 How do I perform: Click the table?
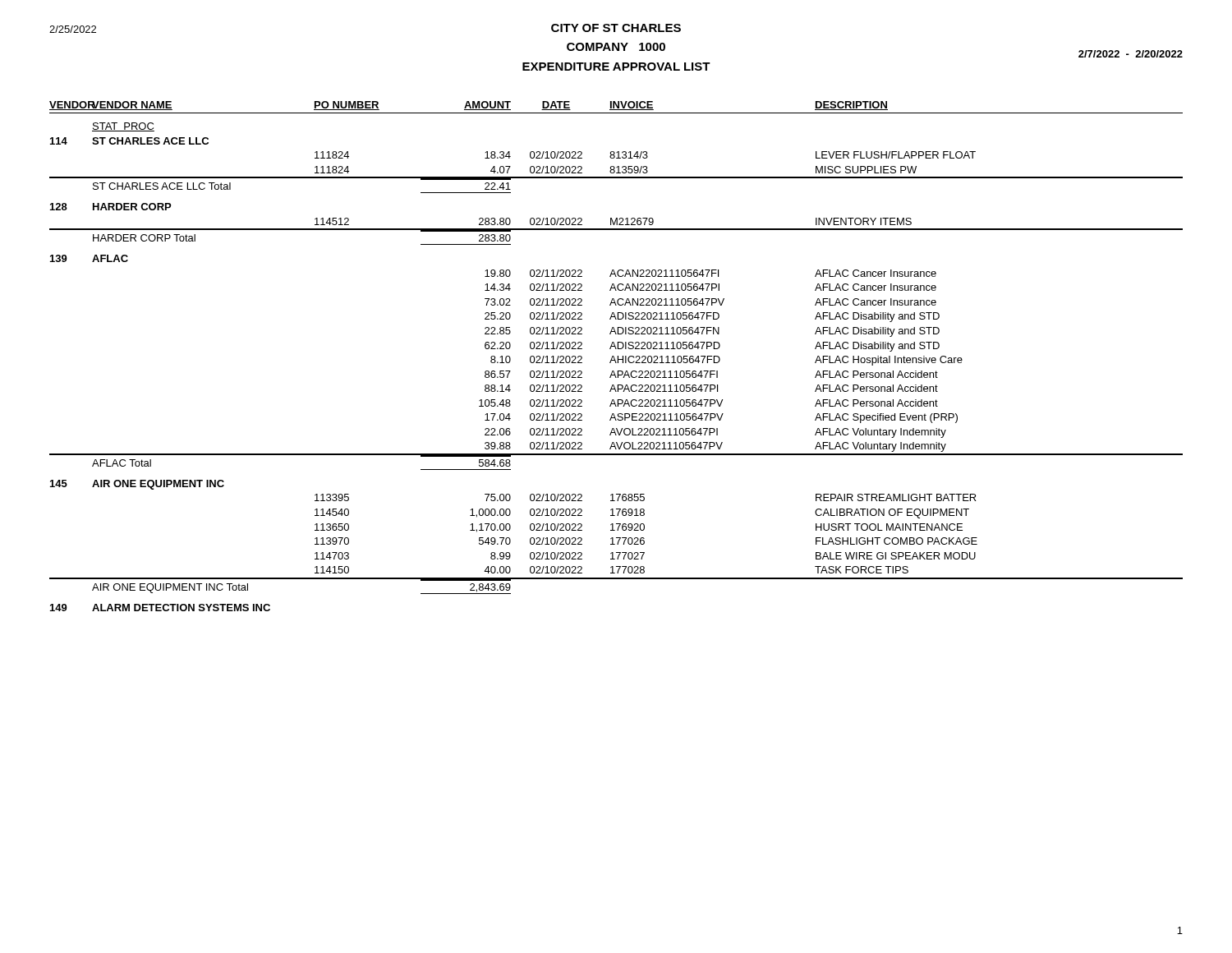(616, 367)
